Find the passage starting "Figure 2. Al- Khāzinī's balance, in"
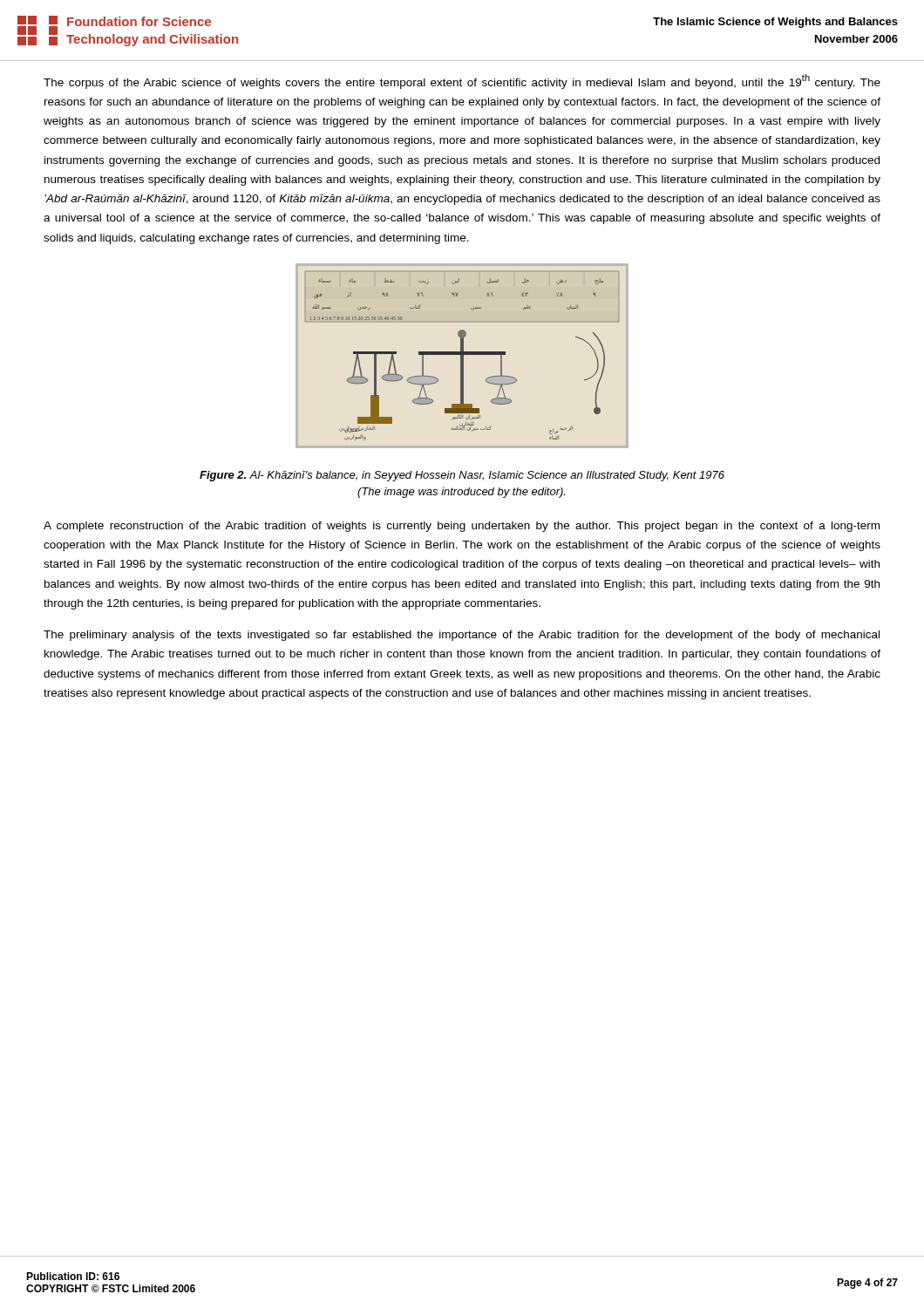This screenshot has height=1308, width=924. point(462,483)
